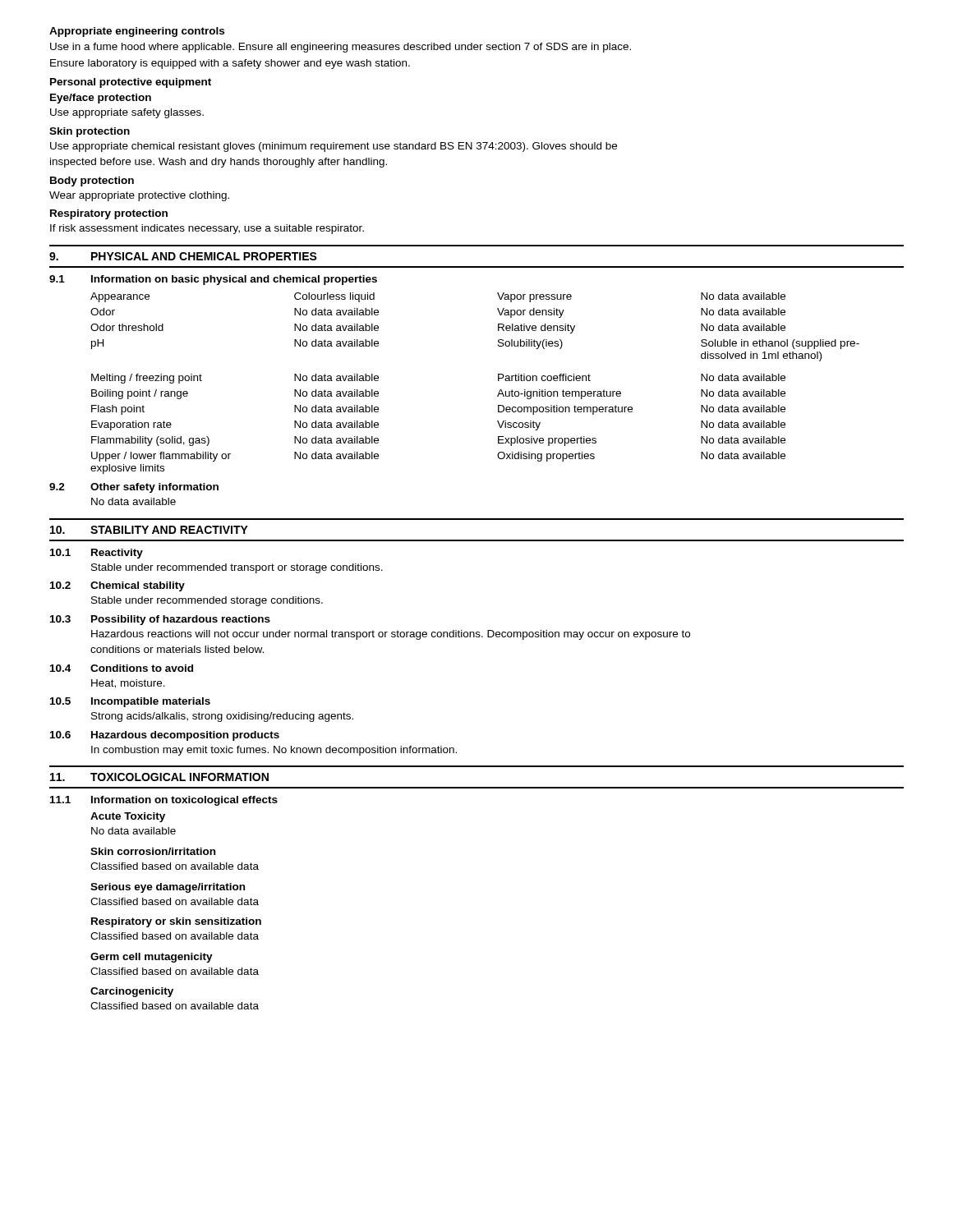Locate the text block with the text "Wear appropriate protective"
Image resolution: width=953 pixels, height=1232 pixels.
click(x=140, y=195)
